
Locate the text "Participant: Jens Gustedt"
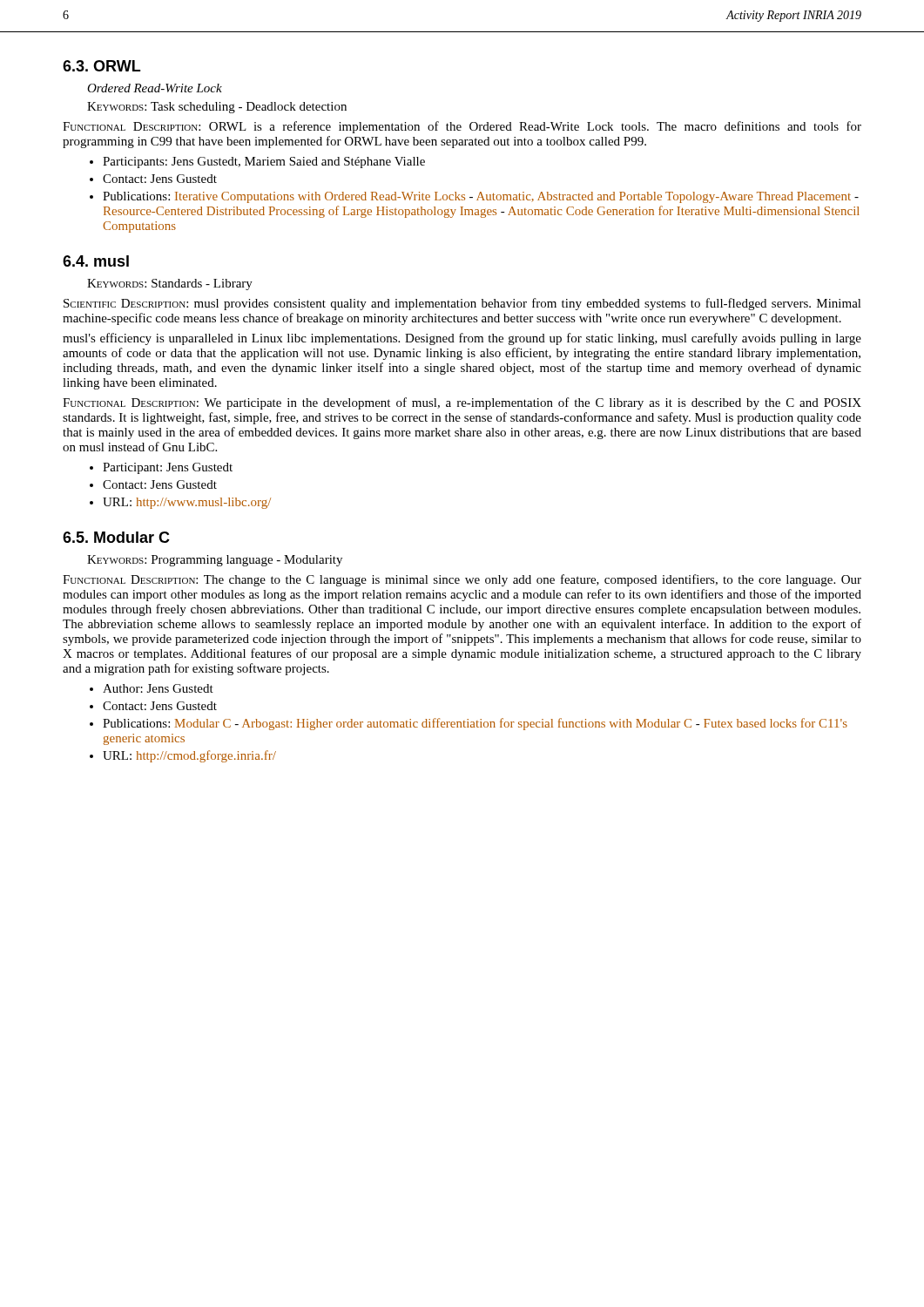(168, 467)
